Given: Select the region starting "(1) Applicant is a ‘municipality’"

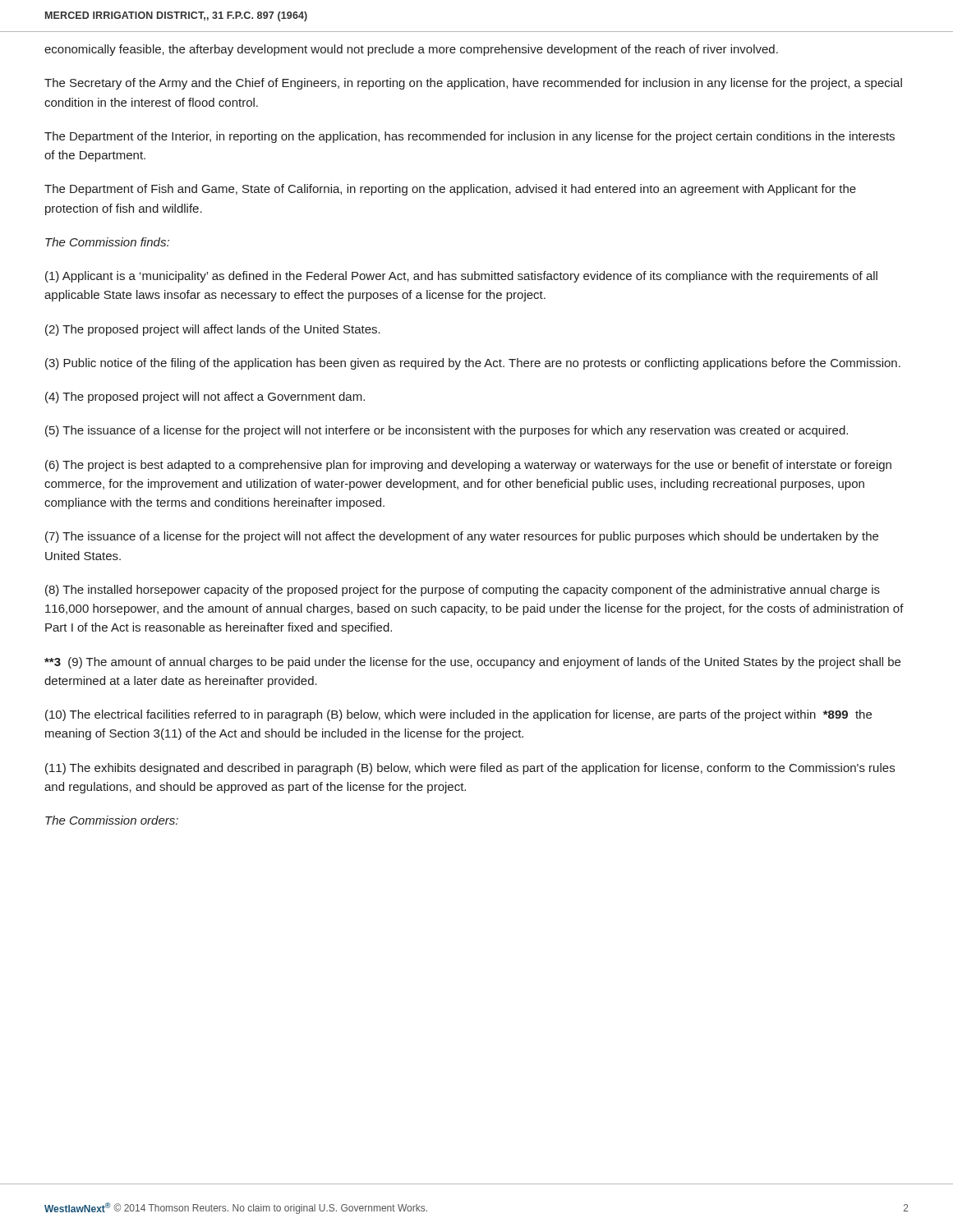Looking at the screenshot, I should point(461,285).
